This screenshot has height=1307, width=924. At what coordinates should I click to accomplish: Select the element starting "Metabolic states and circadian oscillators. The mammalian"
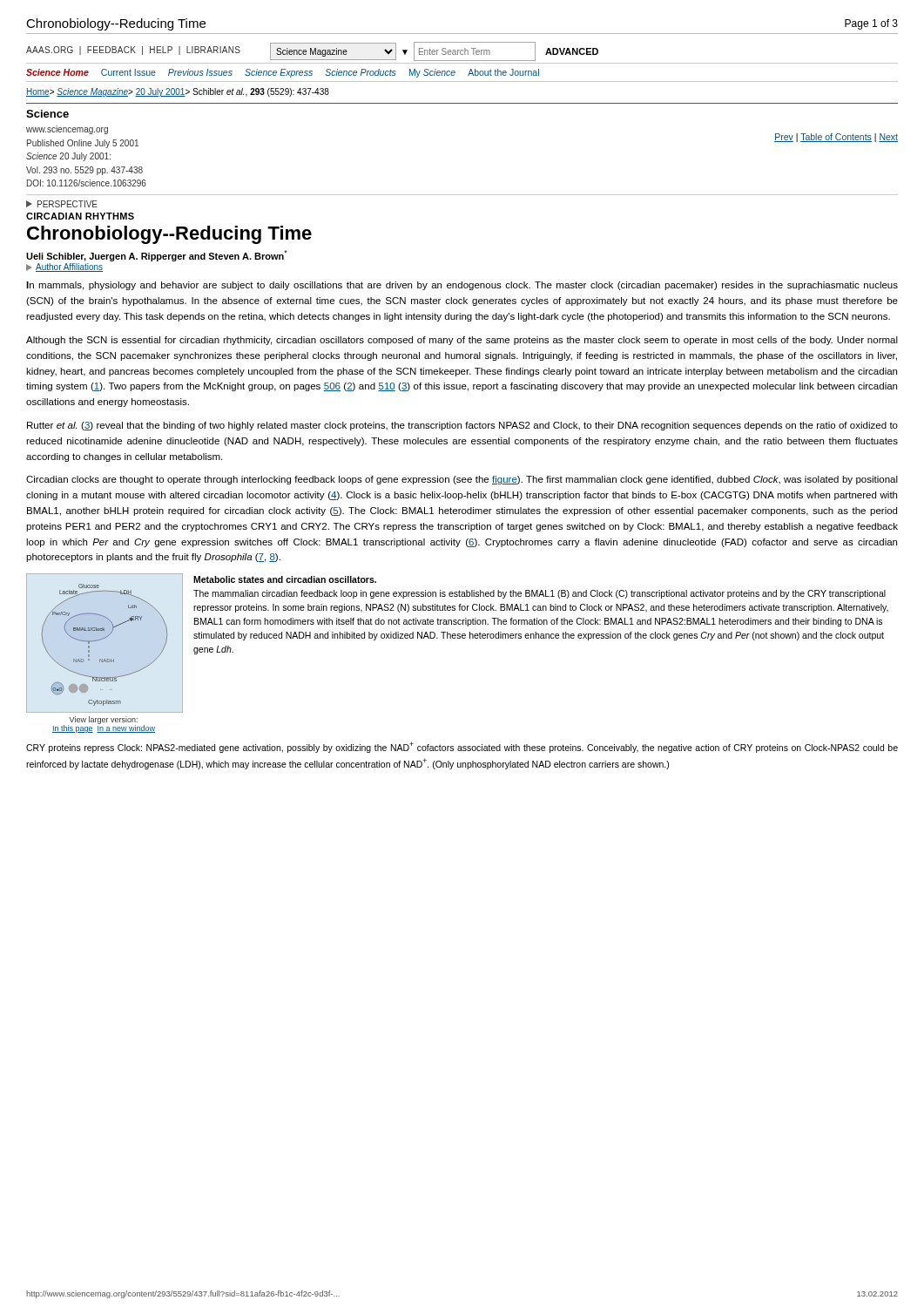[541, 614]
